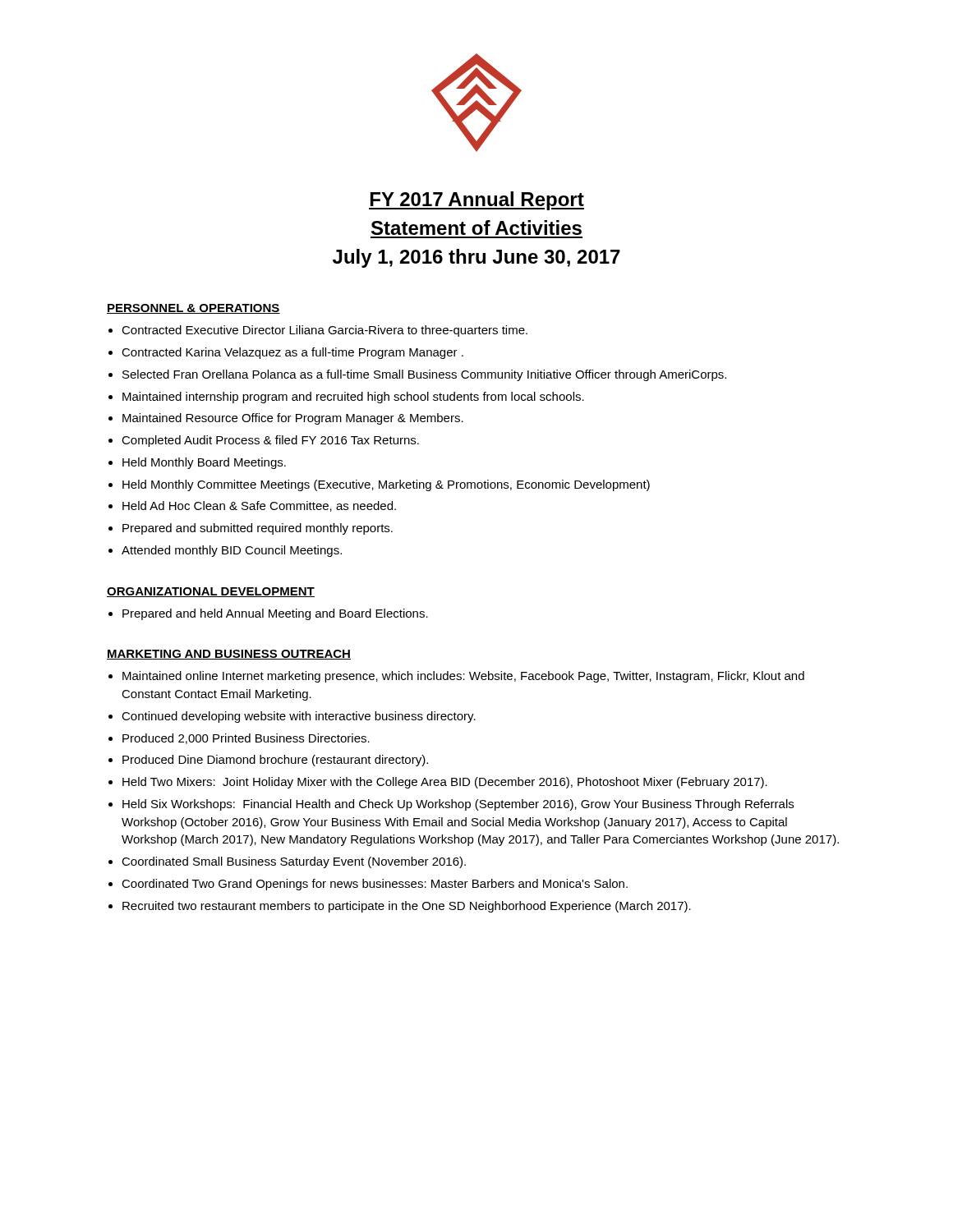
Task: Locate the section header with the text "PERSONNEL & OPERATIONS"
Action: click(x=193, y=308)
